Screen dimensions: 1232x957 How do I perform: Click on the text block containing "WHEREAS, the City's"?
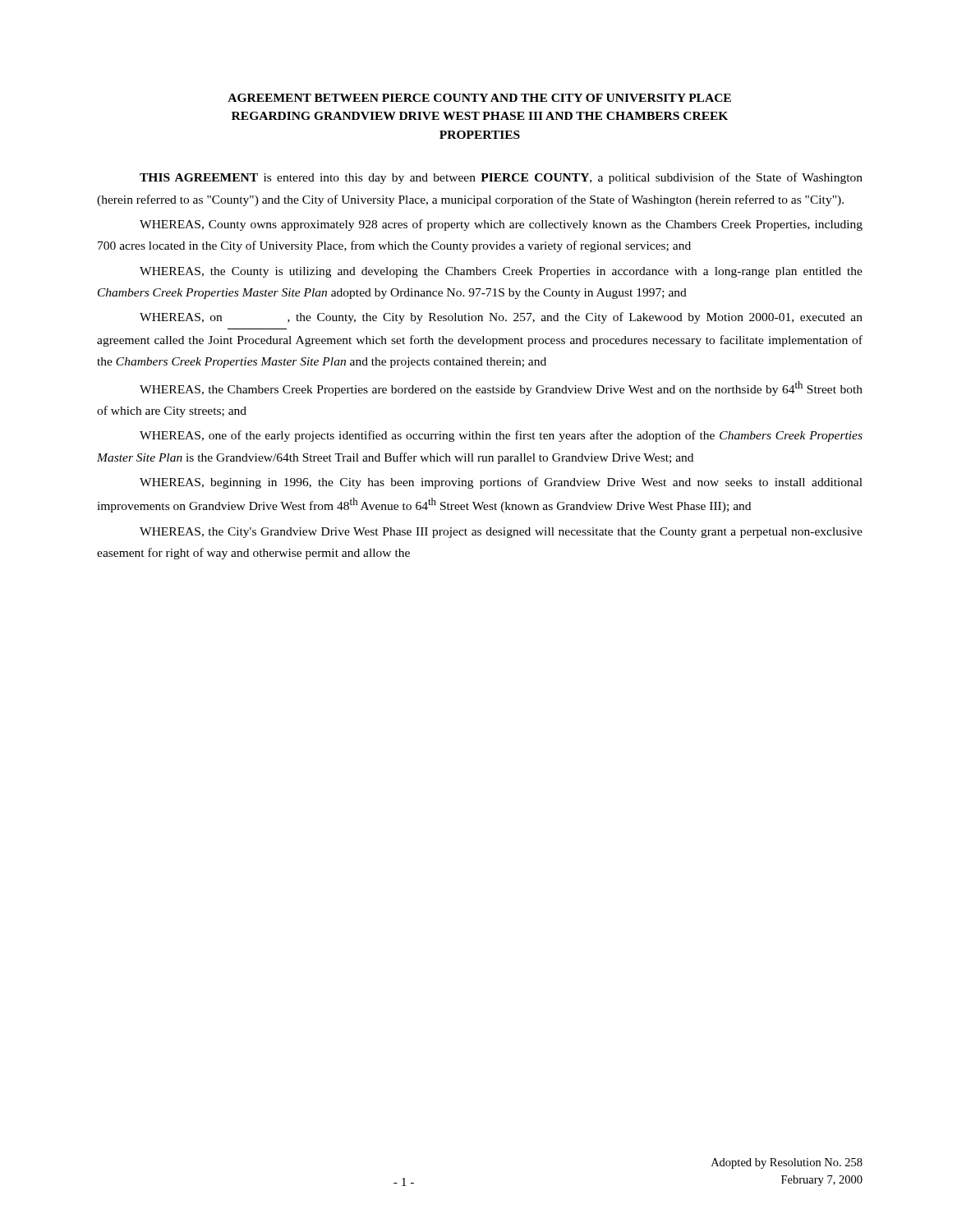click(x=480, y=542)
